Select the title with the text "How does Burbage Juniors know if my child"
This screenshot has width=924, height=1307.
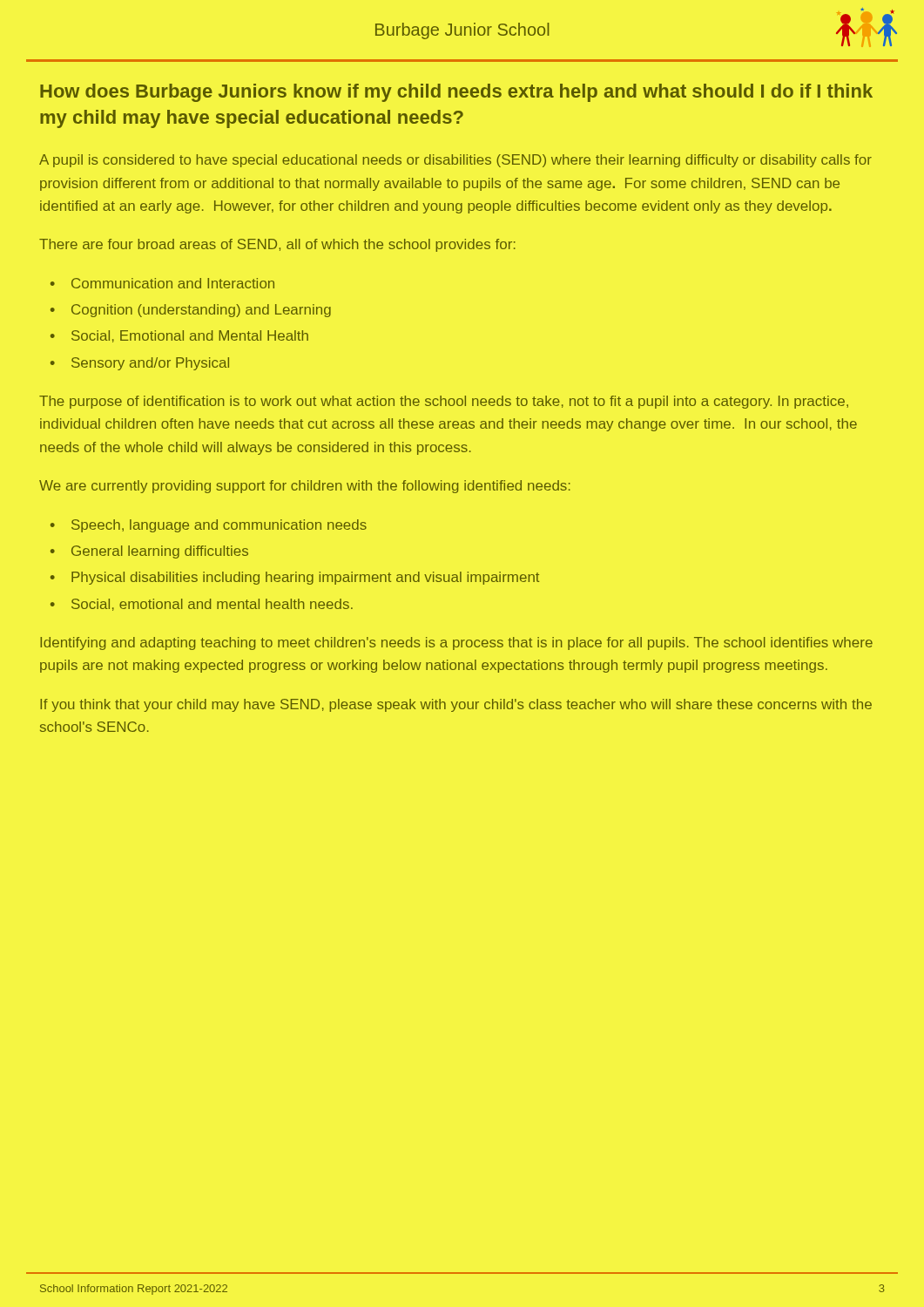click(456, 104)
